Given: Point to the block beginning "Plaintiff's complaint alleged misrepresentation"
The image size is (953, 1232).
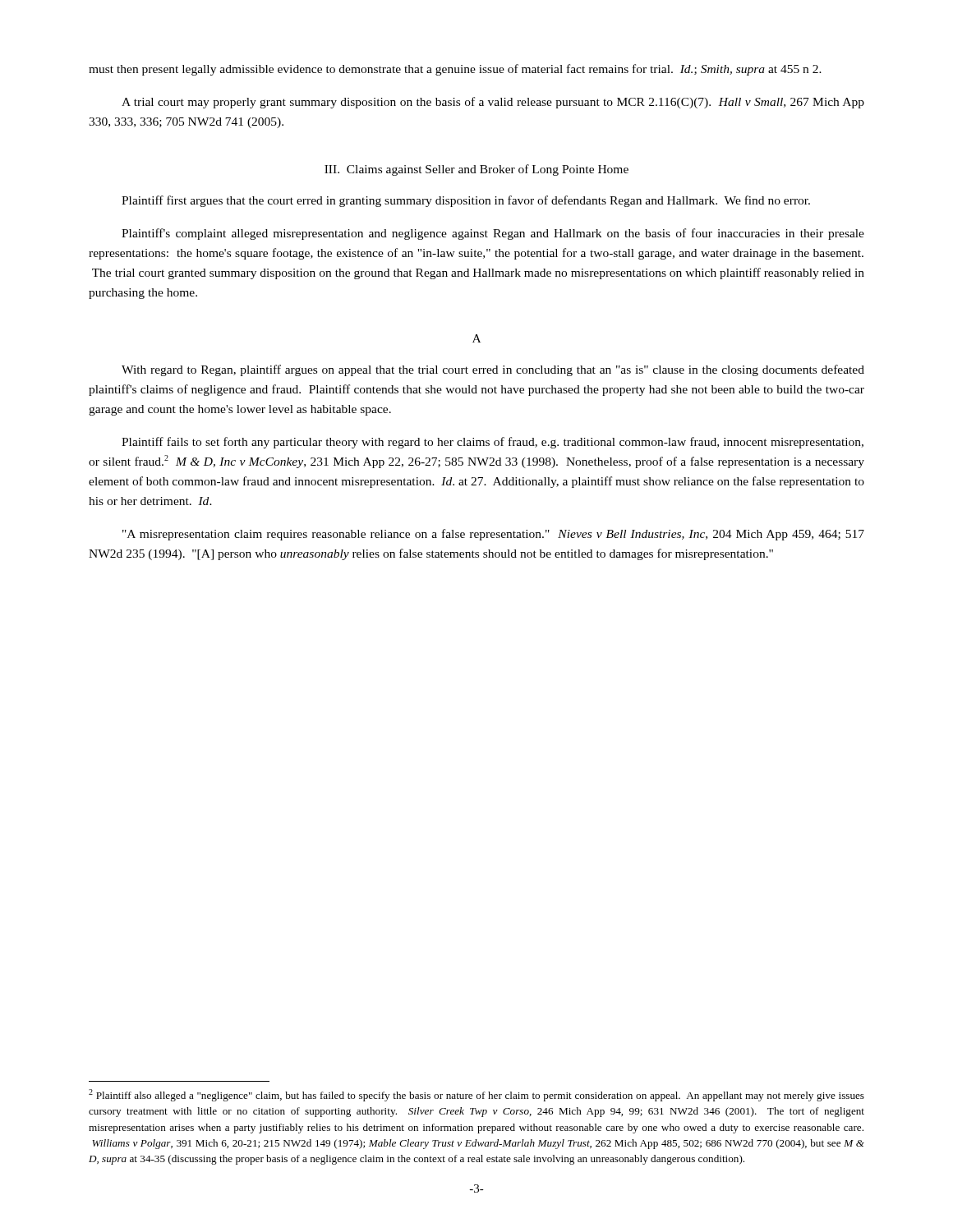Looking at the screenshot, I should coord(476,263).
